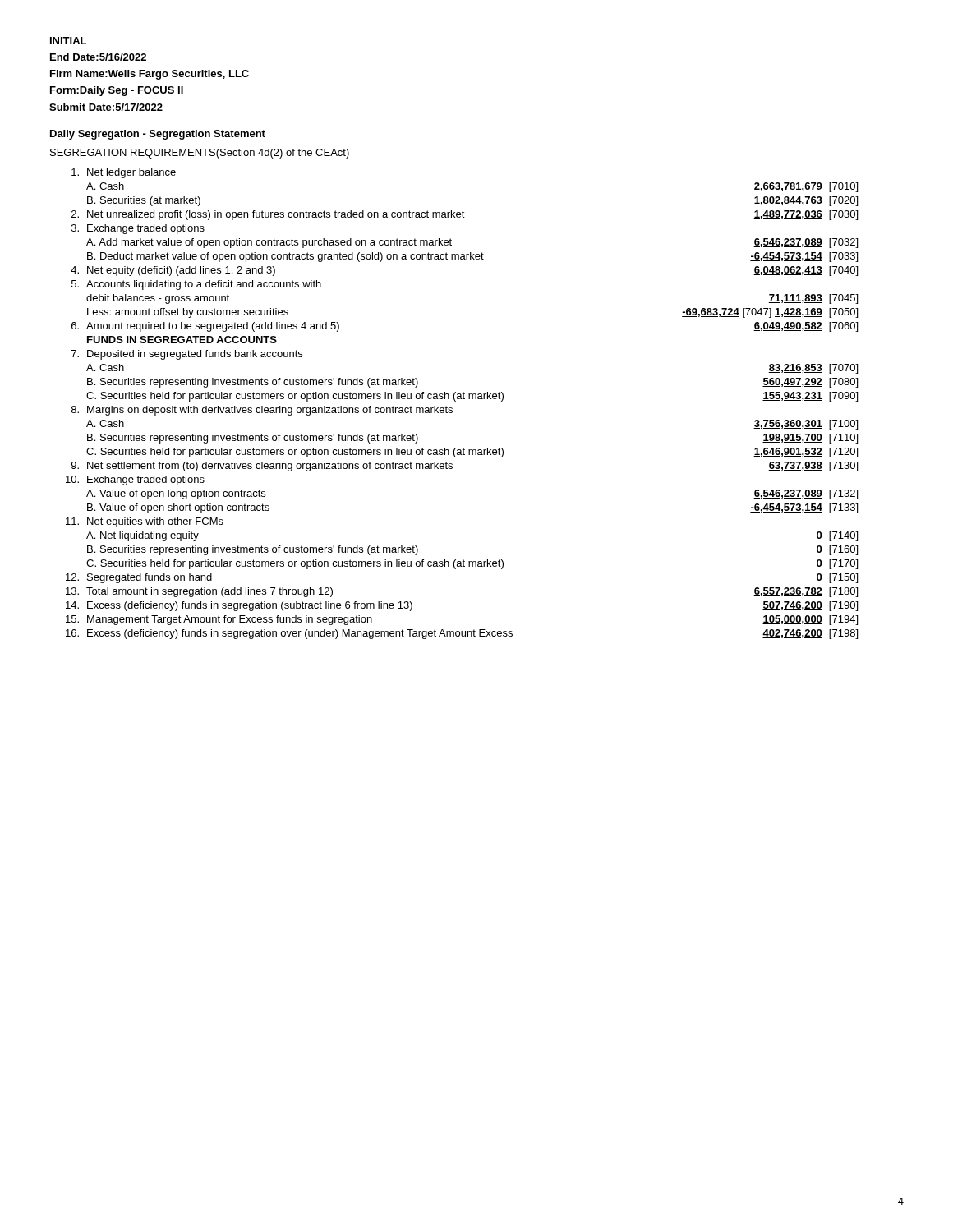Click the table
Viewport: 953px width, 1232px height.
click(x=476, y=402)
